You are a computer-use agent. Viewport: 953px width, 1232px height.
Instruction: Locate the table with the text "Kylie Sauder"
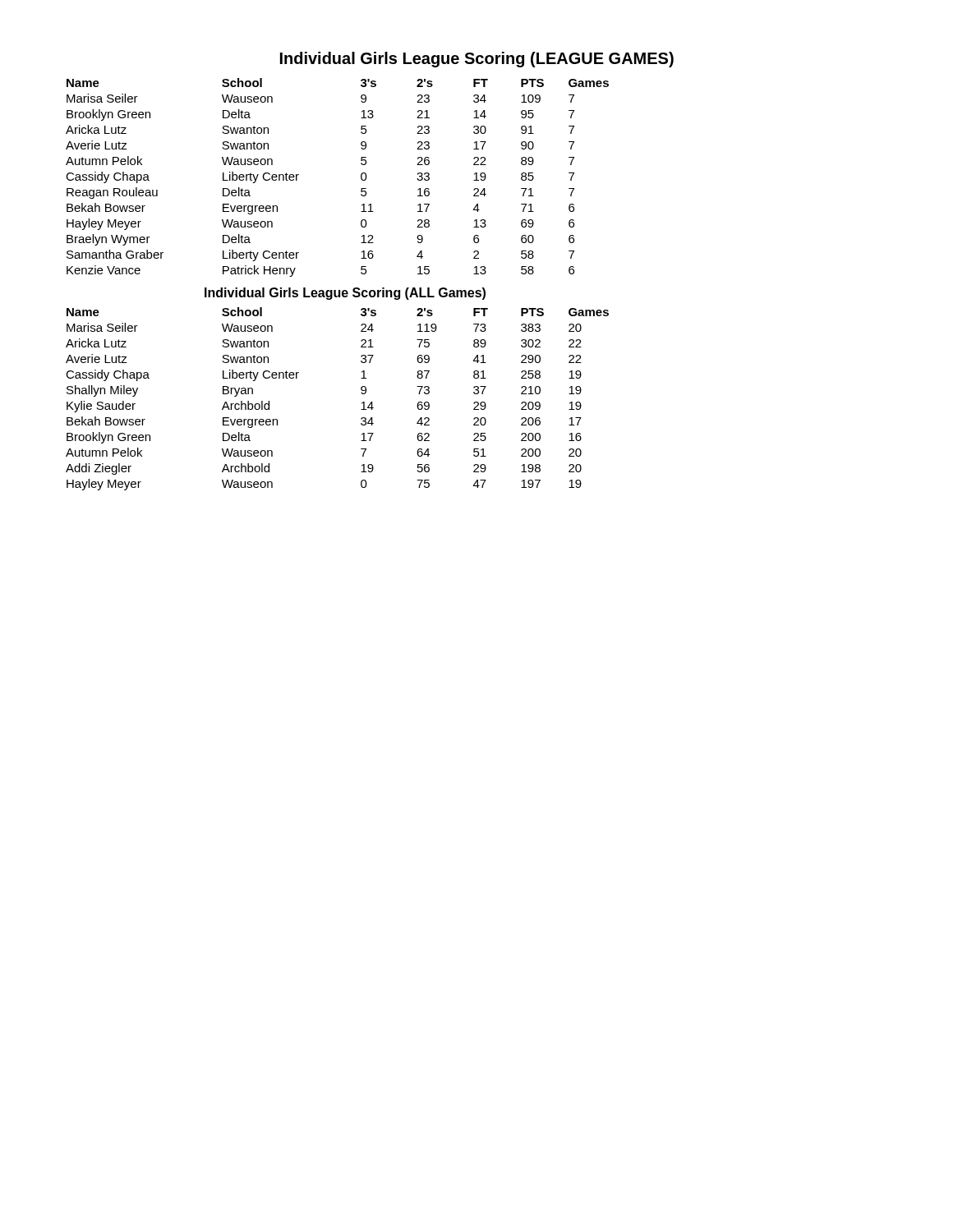pos(476,398)
